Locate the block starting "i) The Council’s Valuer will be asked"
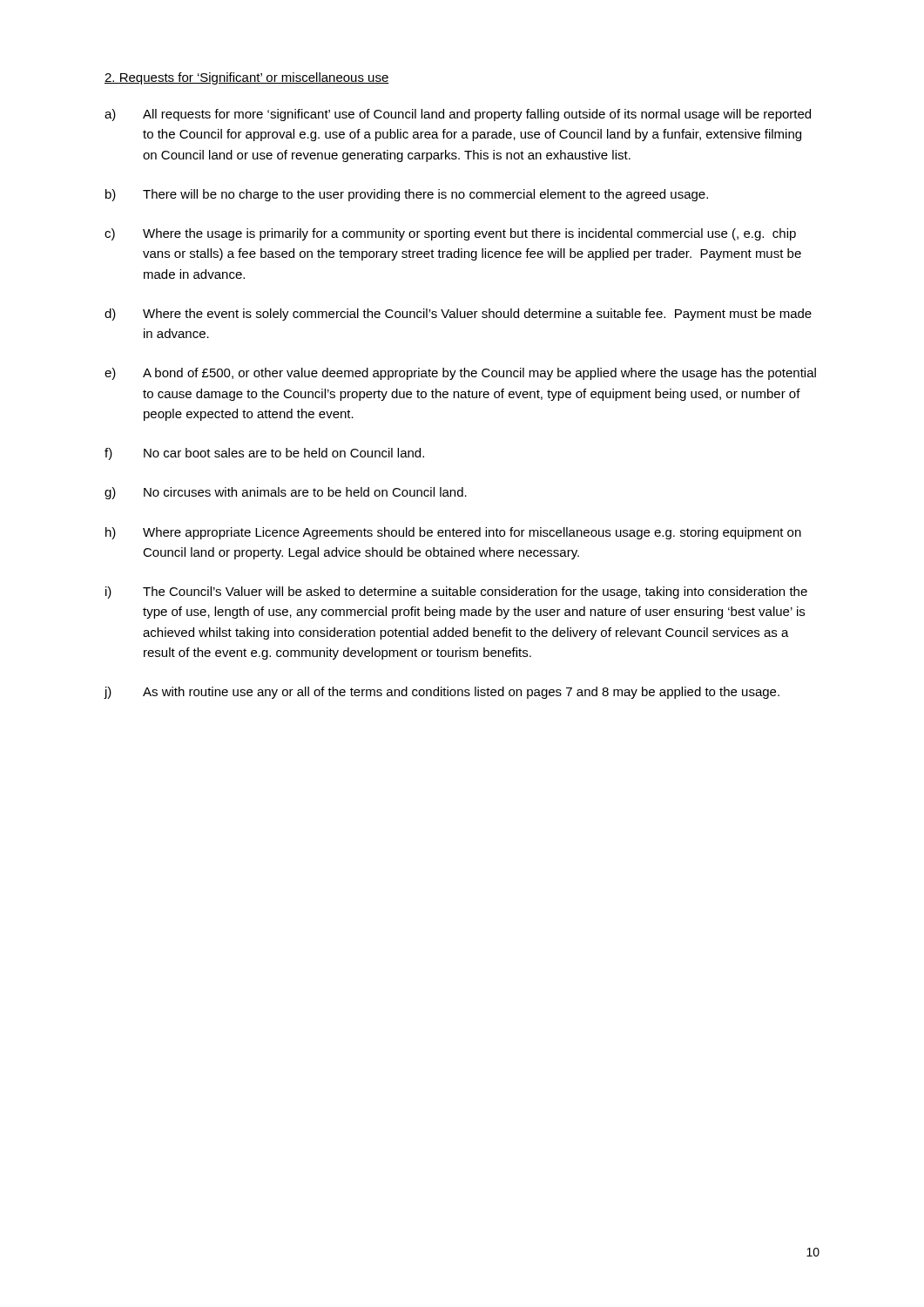Image resolution: width=924 pixels, height=1307 pixels. pos(462,622)
